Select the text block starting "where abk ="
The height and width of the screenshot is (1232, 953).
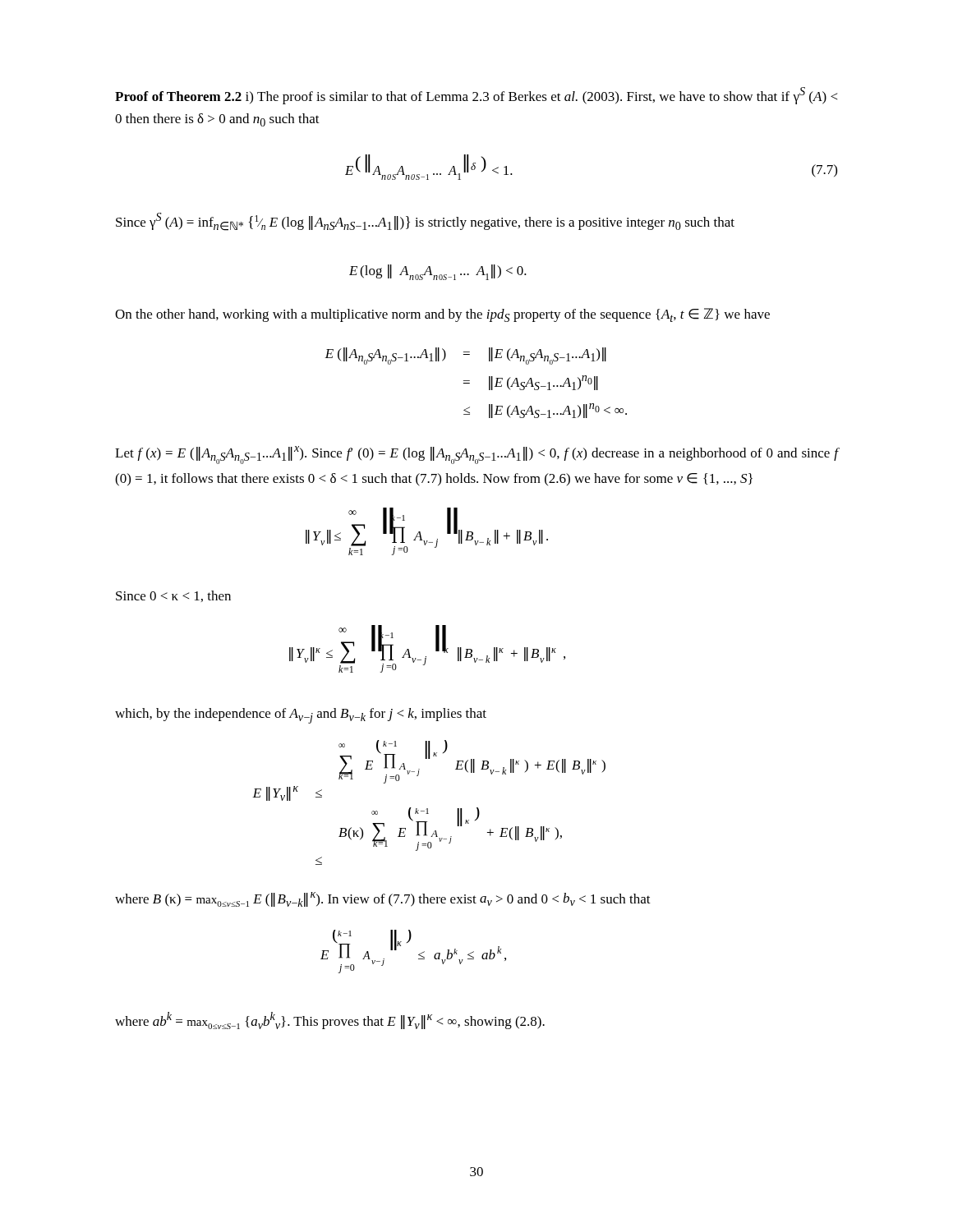[330, 1021]
